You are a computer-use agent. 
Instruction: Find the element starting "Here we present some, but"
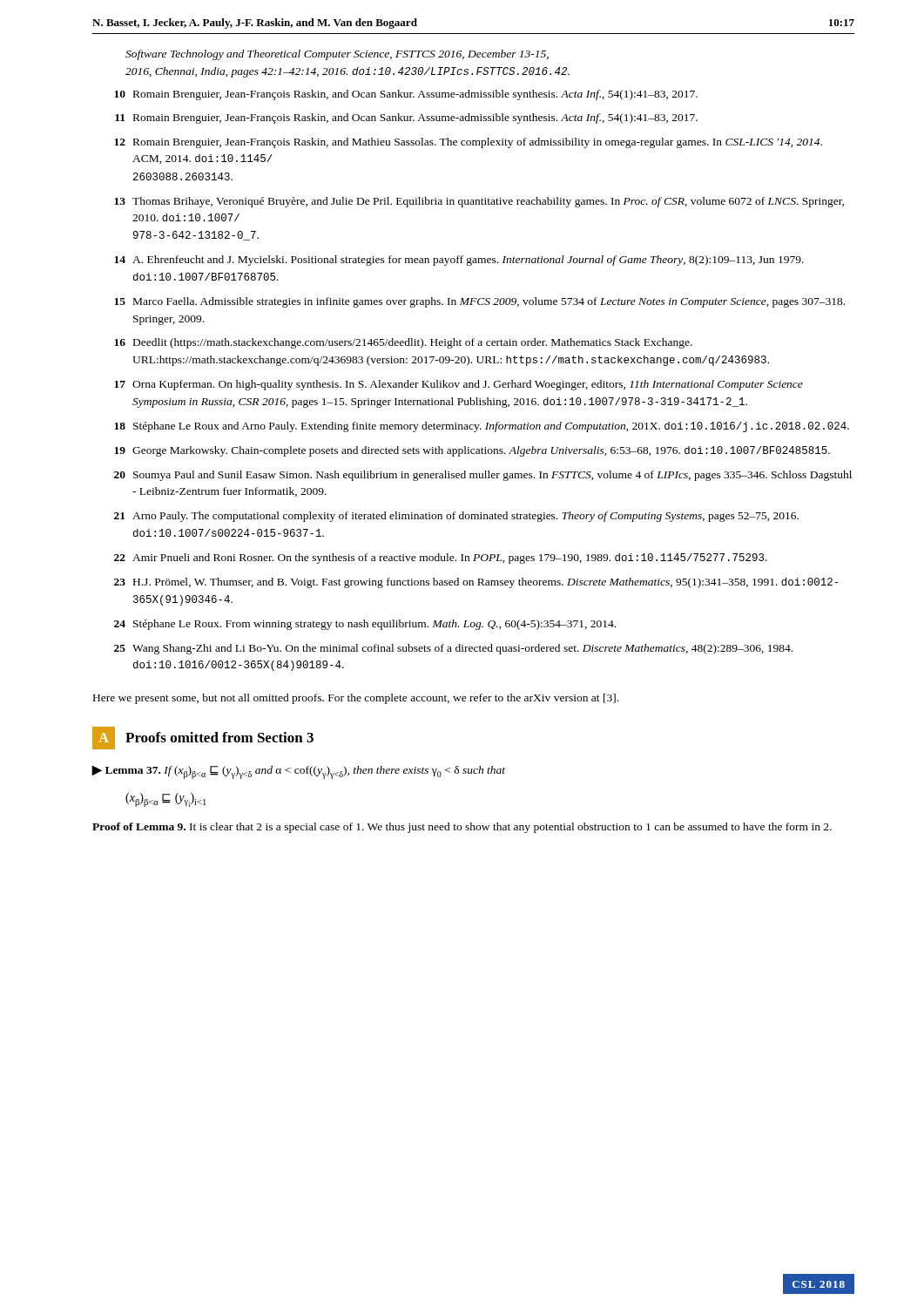tap(356, 698)
